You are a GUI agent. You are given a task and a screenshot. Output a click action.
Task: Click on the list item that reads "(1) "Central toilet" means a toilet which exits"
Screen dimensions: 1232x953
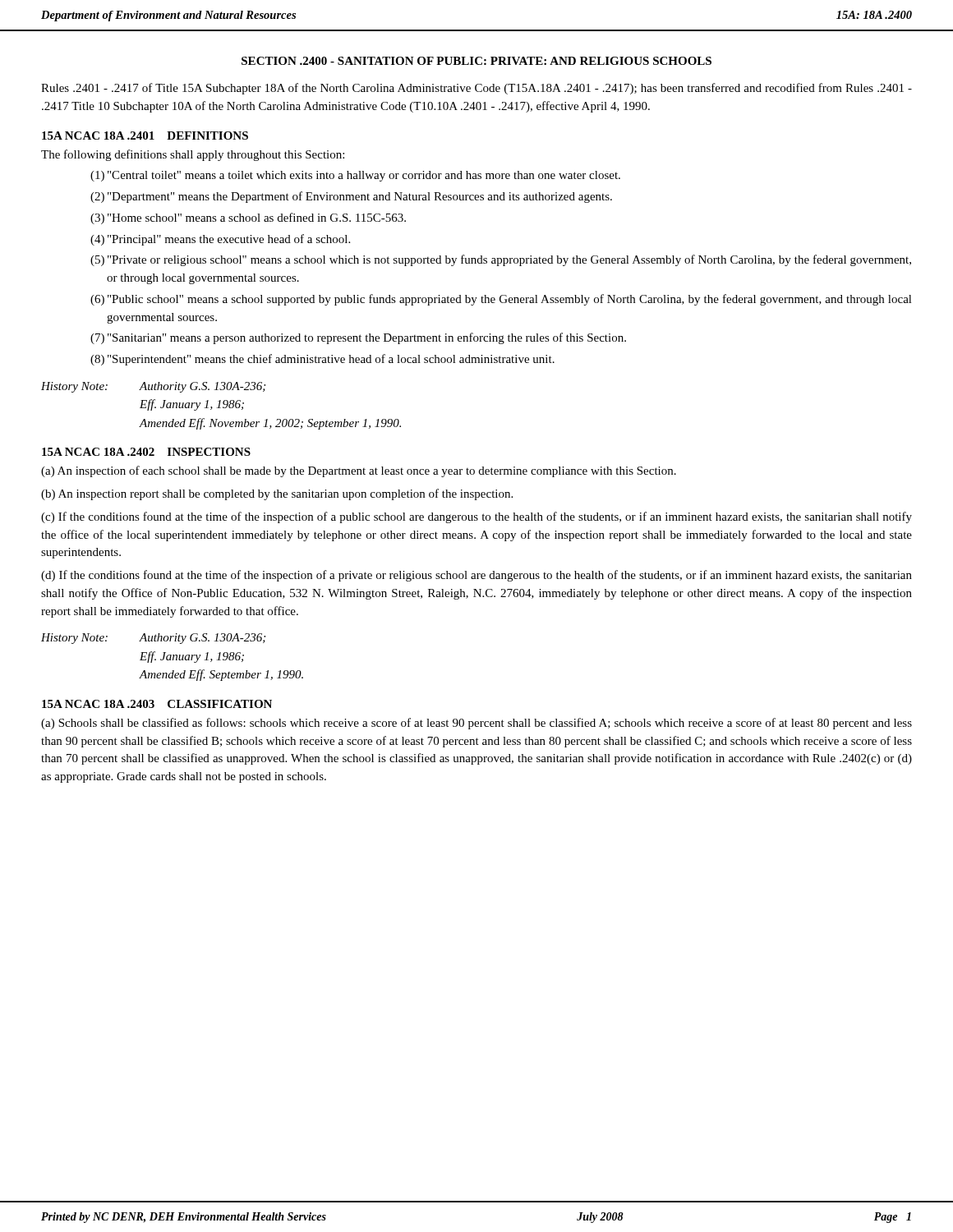click(476, 176)
